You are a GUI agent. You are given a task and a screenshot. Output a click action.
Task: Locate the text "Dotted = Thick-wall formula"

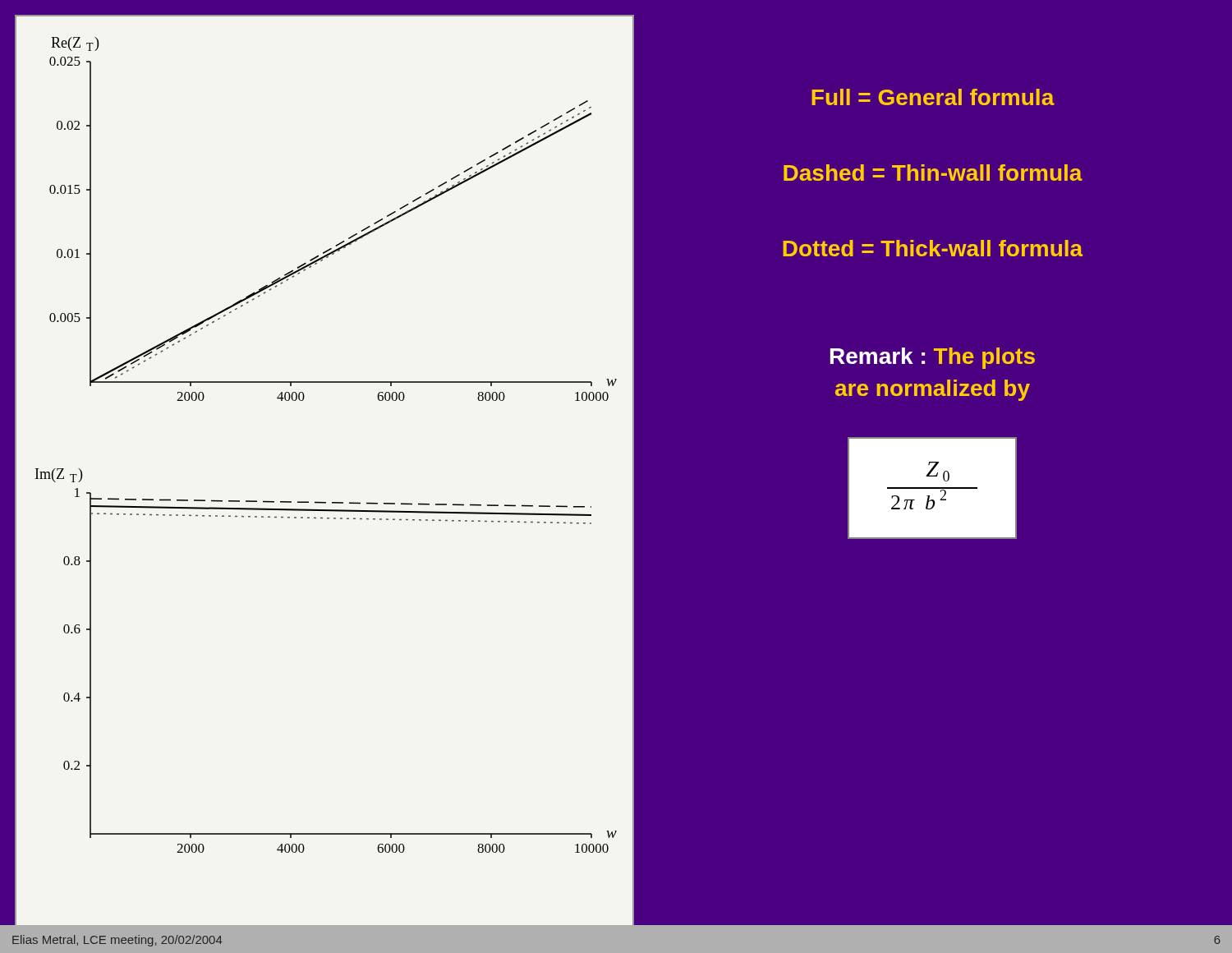[x=932, y=248]
